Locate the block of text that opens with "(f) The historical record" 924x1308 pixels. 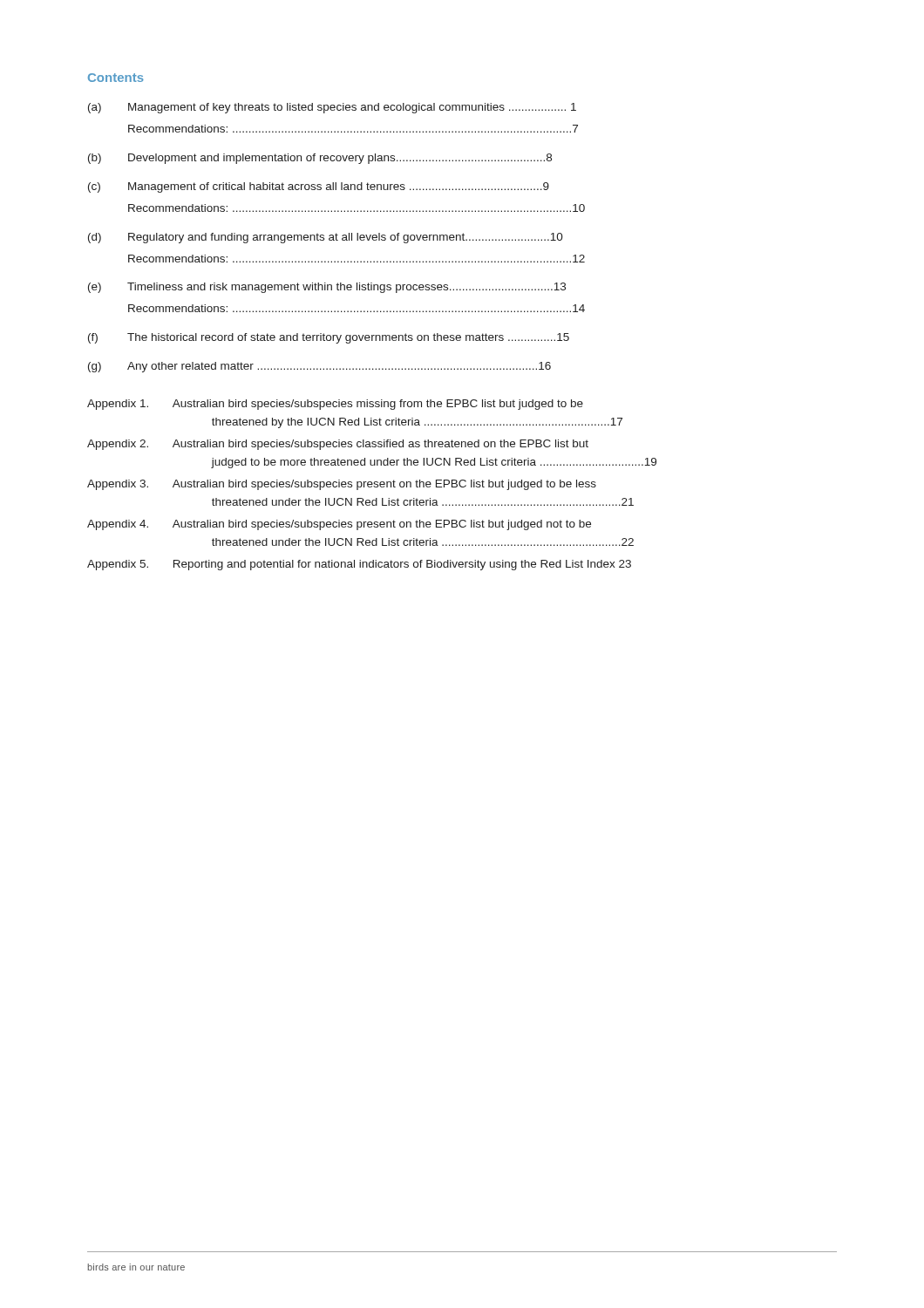(462, 338)
